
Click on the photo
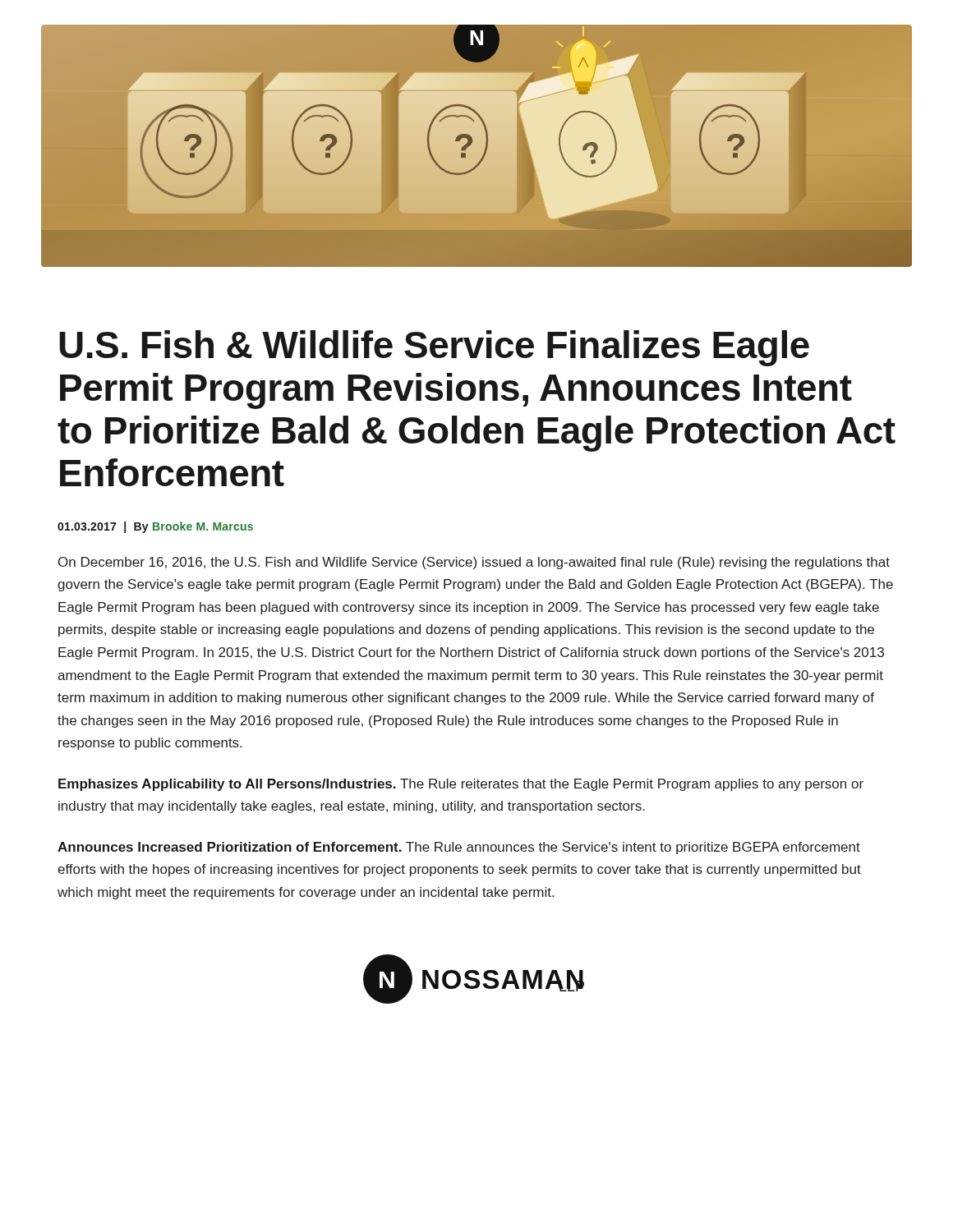click(476, 146)
